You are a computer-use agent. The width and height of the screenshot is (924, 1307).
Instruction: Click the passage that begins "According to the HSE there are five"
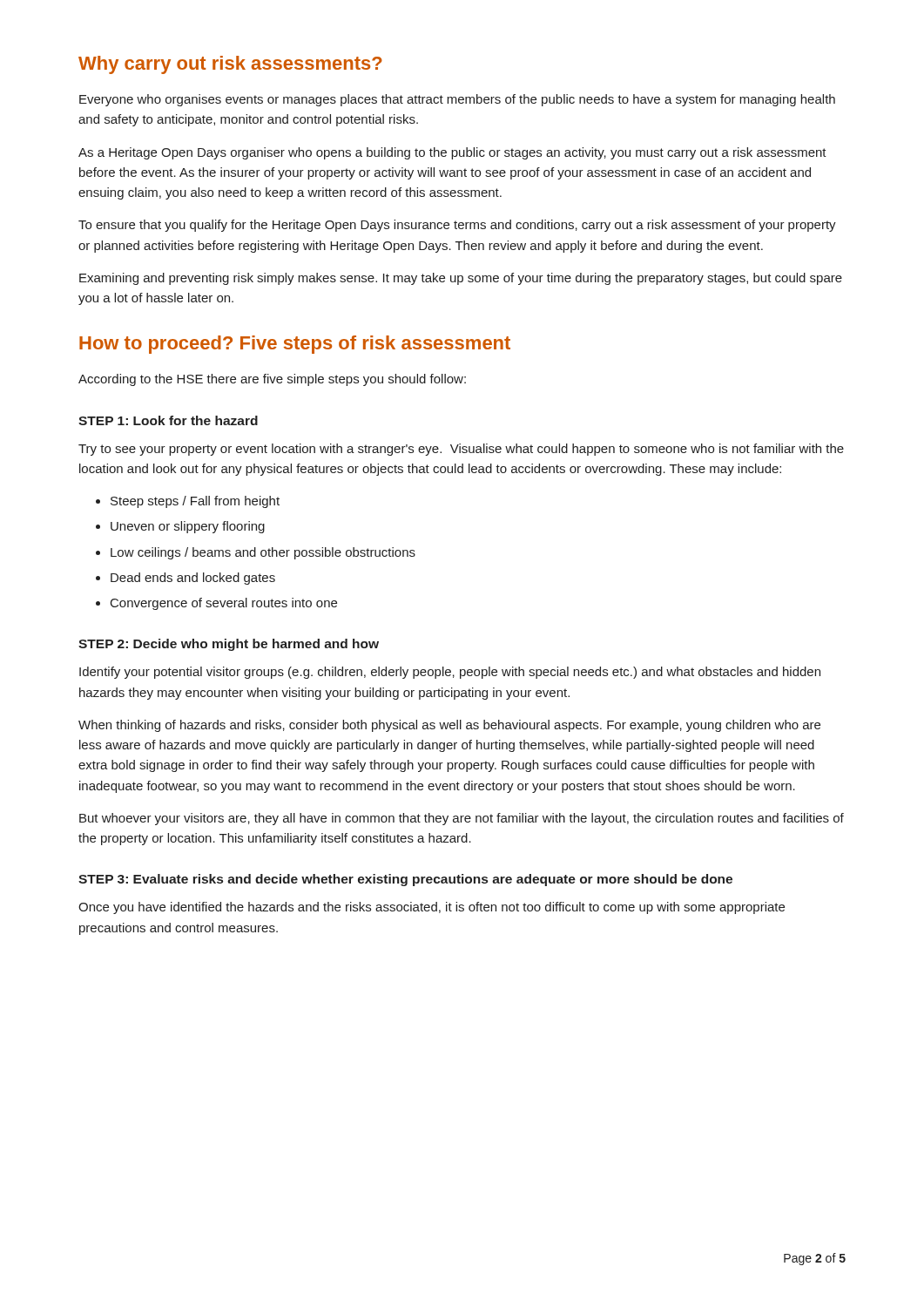point(462,379)
